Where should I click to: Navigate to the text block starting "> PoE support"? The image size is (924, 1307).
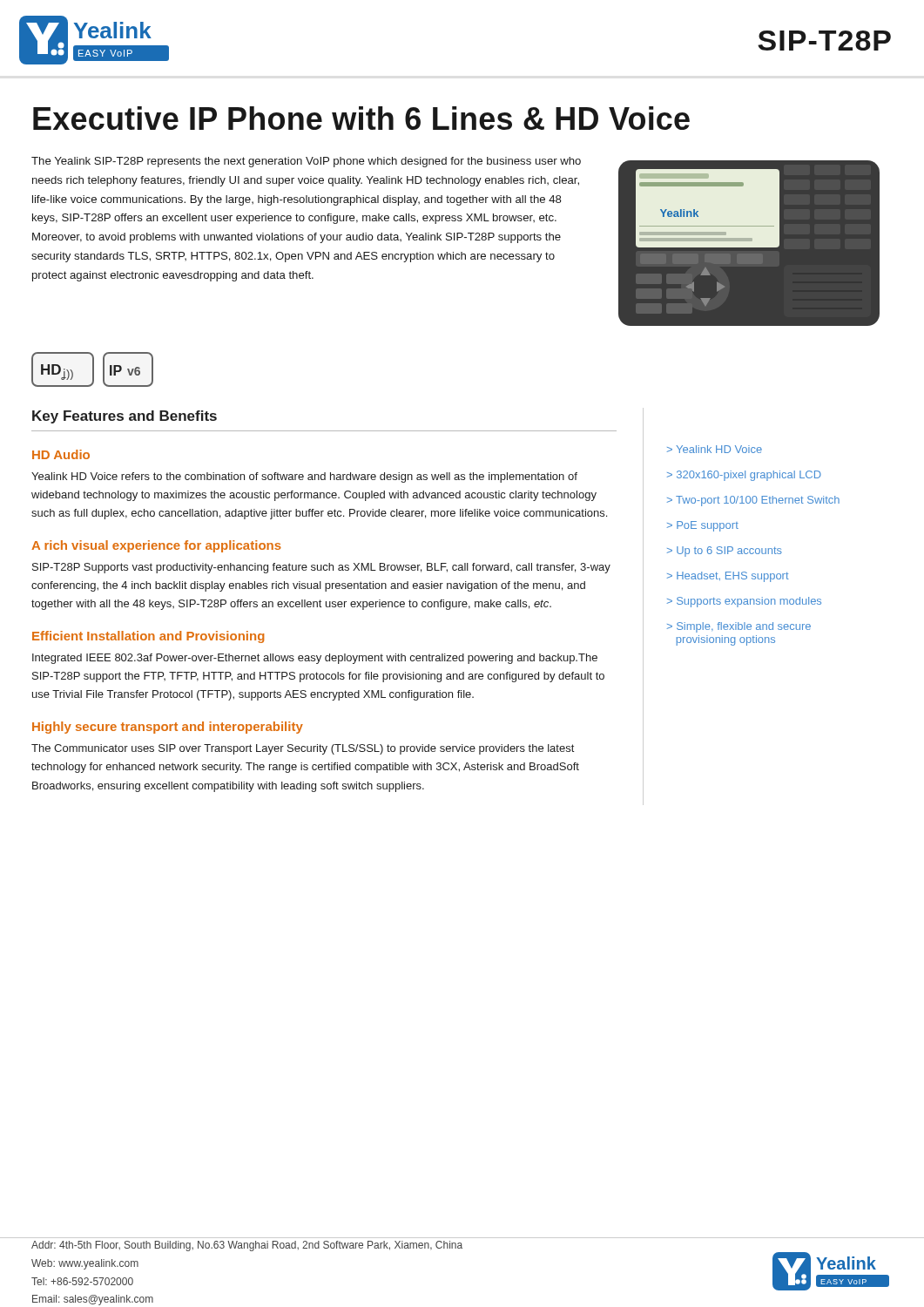(702, 525)
